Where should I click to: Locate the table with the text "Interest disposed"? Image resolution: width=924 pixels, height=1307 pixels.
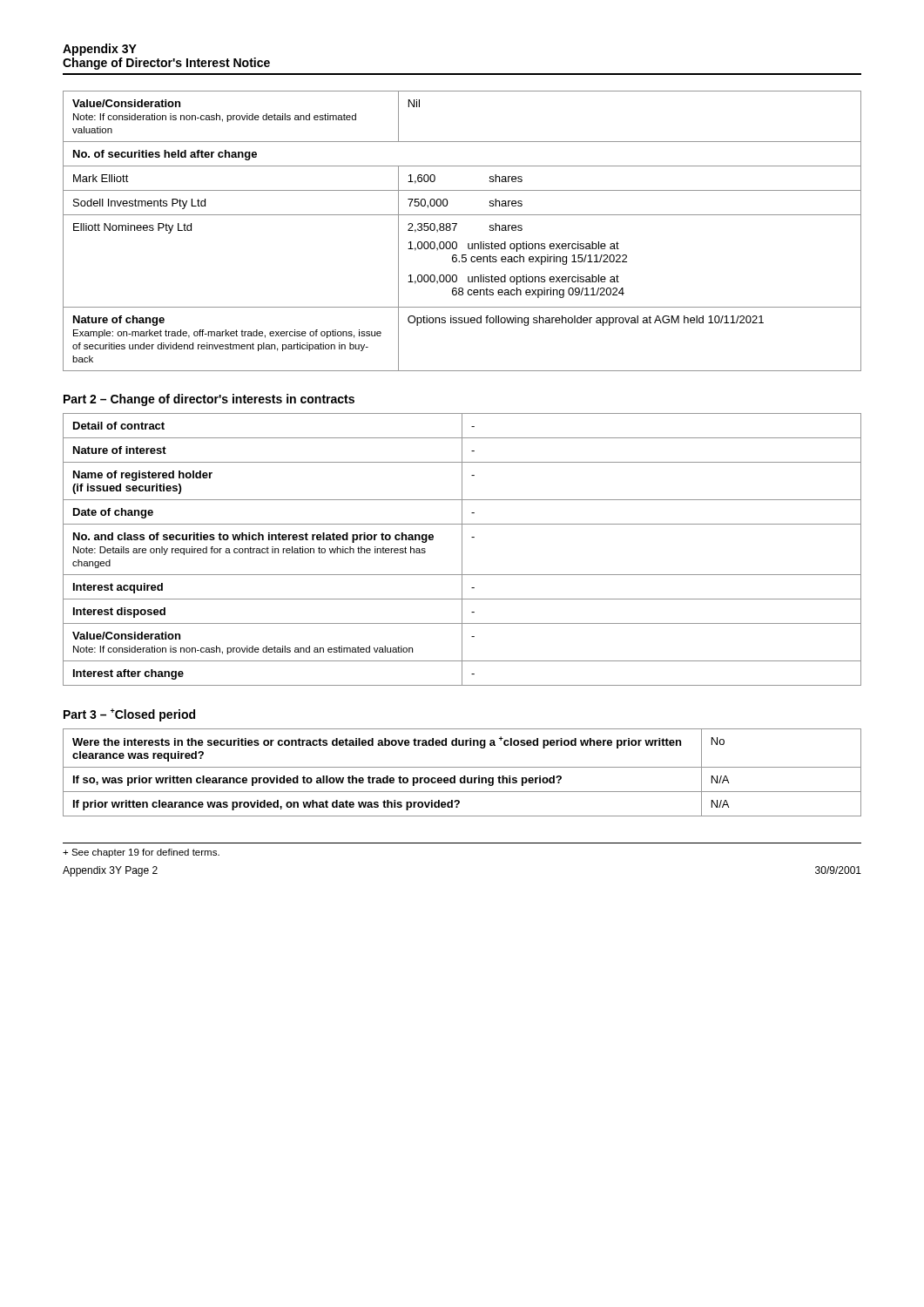tap(462, 549)
